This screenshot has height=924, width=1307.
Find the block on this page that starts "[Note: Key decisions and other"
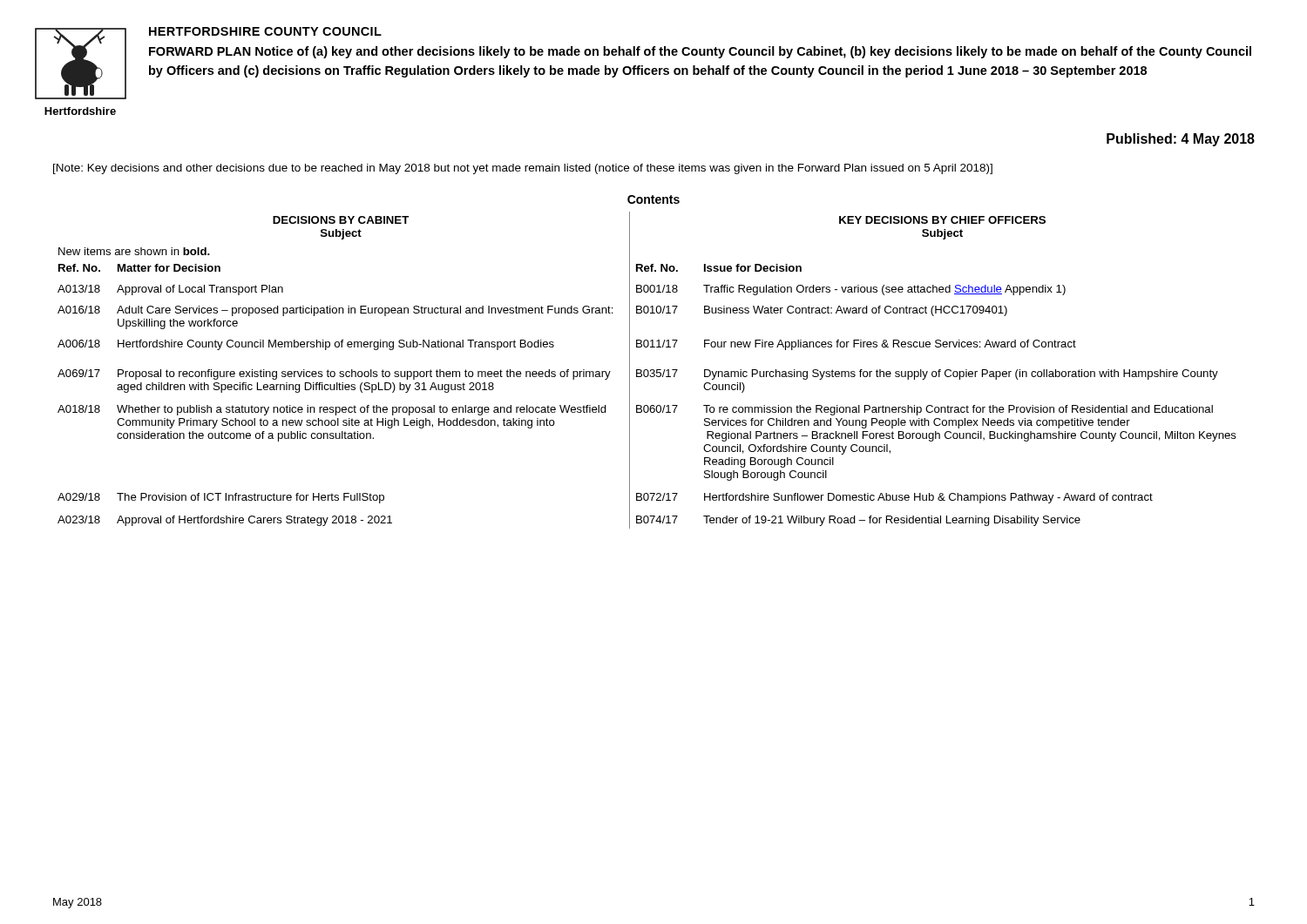click(523, 168)
